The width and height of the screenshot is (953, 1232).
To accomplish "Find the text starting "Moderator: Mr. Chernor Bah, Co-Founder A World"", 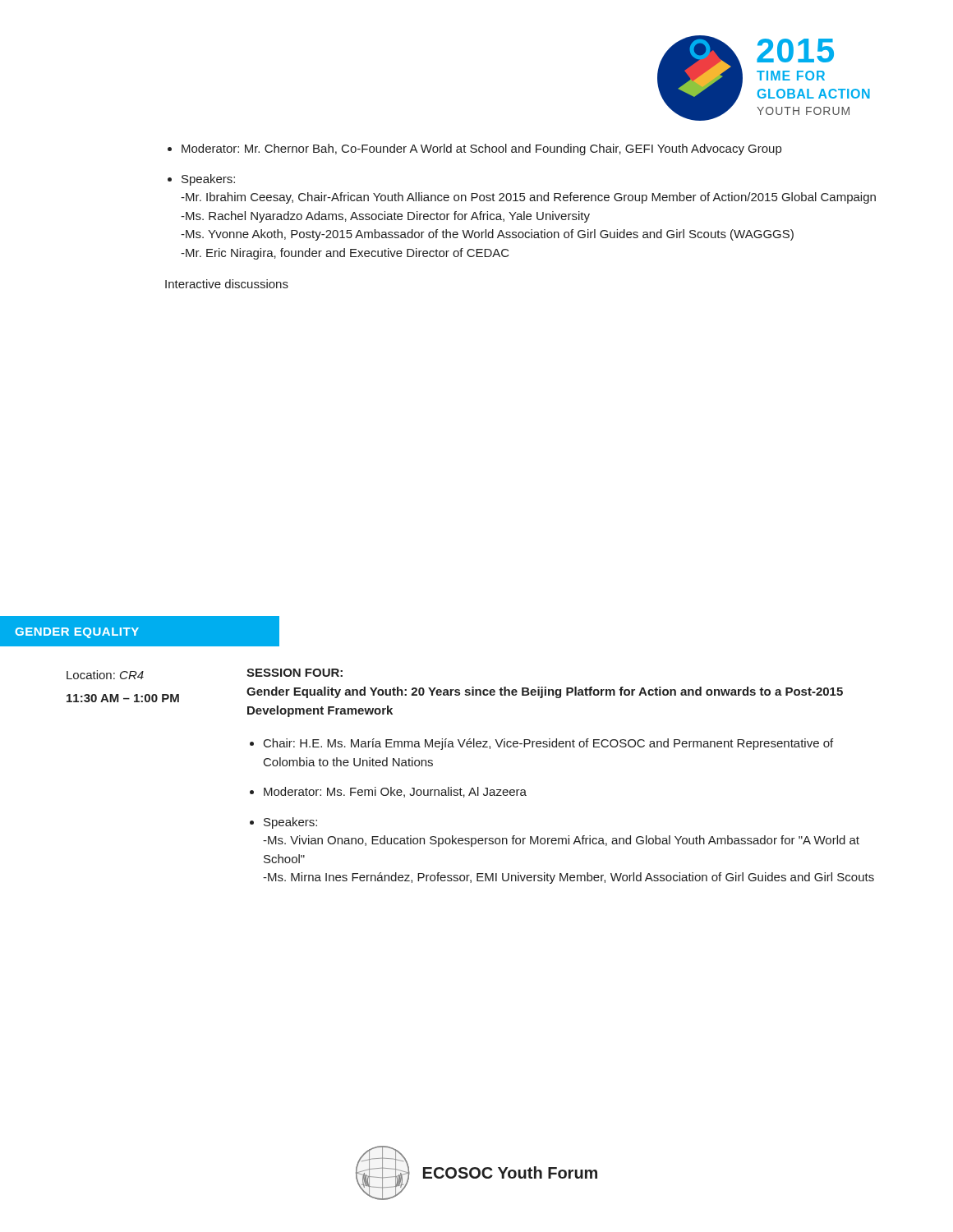I will pyautogui.click(x=481, y=148).
